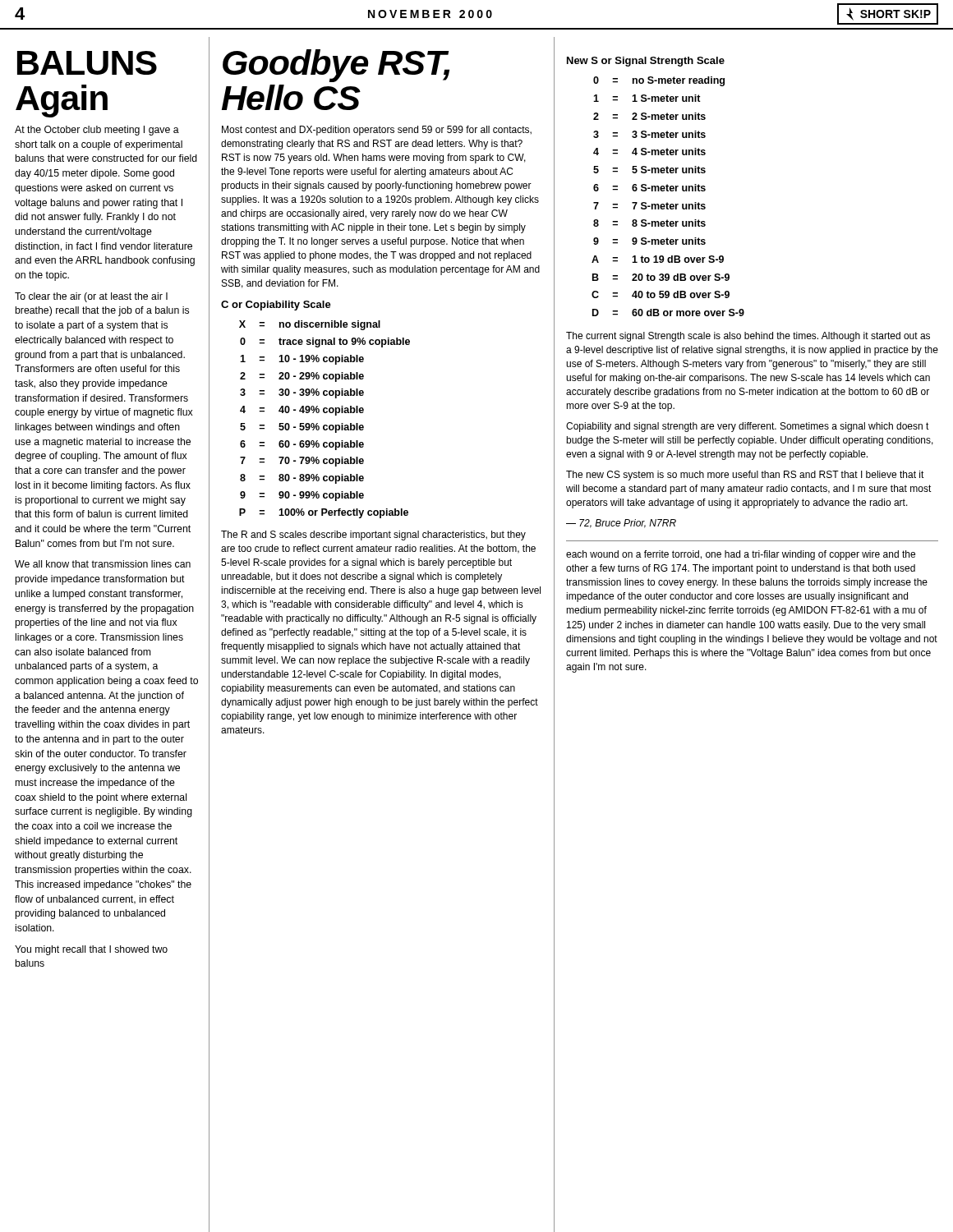
Task: Select the block starting "The new CS system is so much more"
Action: [x=749, y=489]
